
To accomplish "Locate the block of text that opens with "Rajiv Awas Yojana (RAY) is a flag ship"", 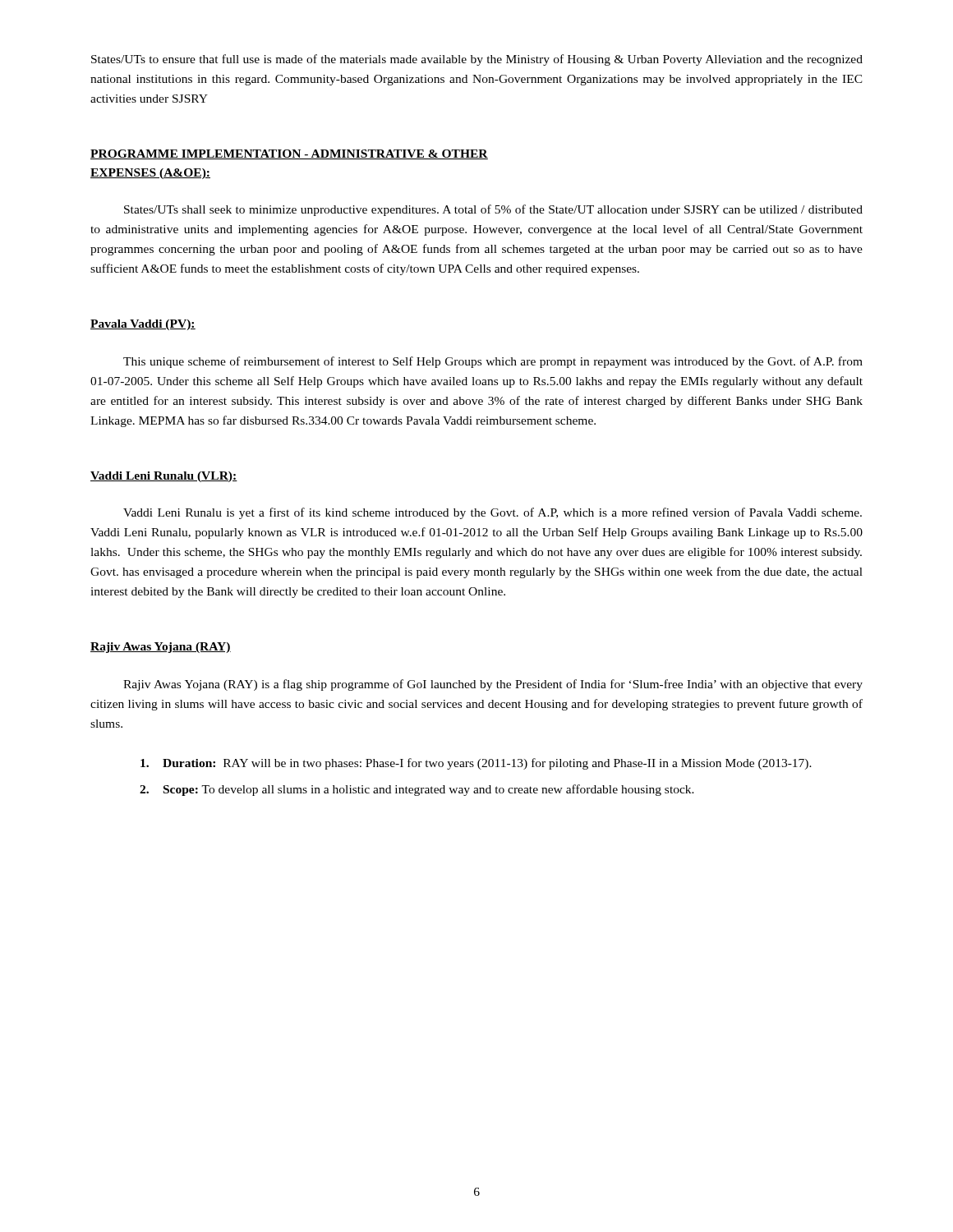I will click(x=476, y=704).
